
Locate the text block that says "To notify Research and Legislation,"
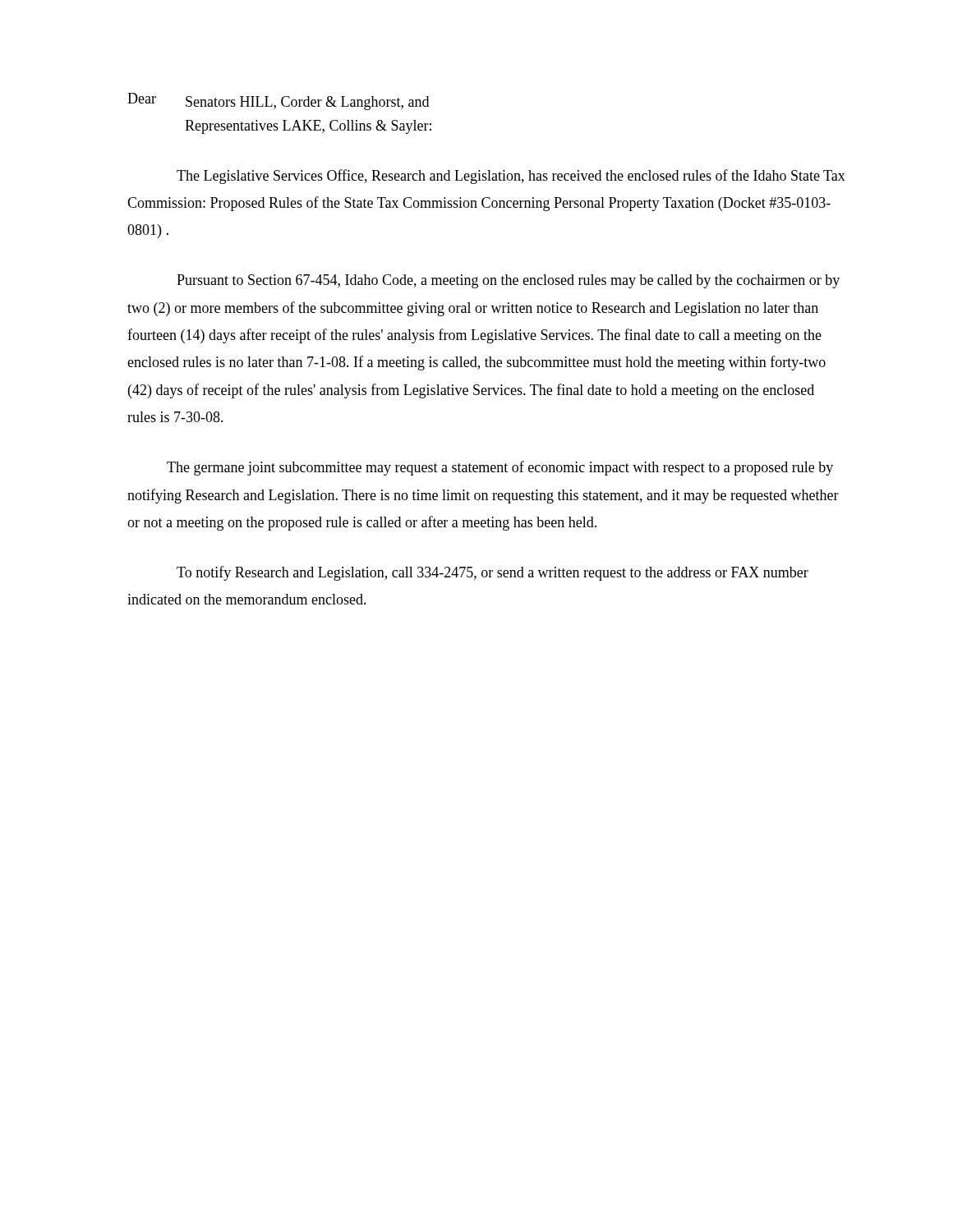click(x=468, y=586)
